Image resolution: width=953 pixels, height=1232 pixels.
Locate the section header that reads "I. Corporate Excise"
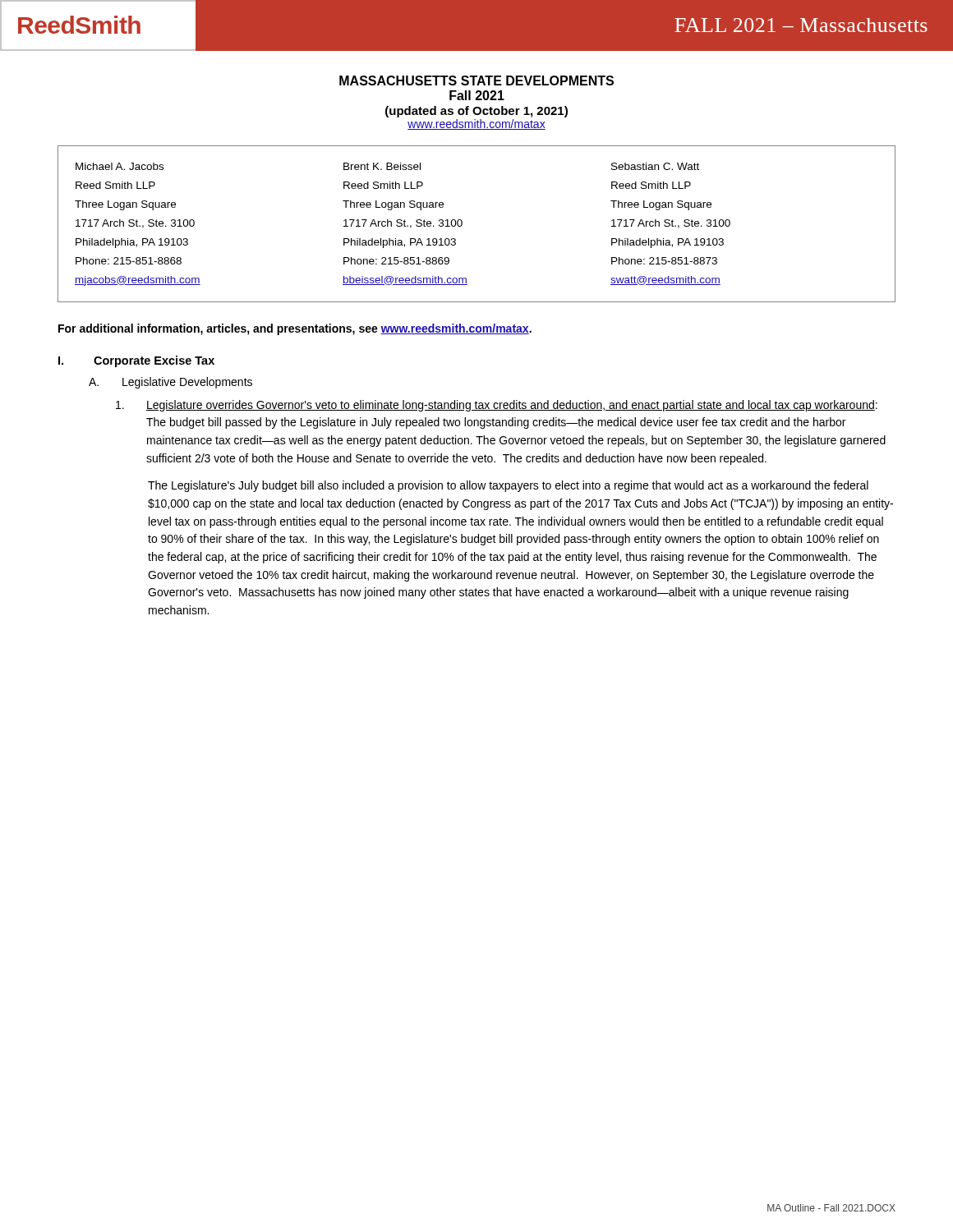(x=136, y=360)
